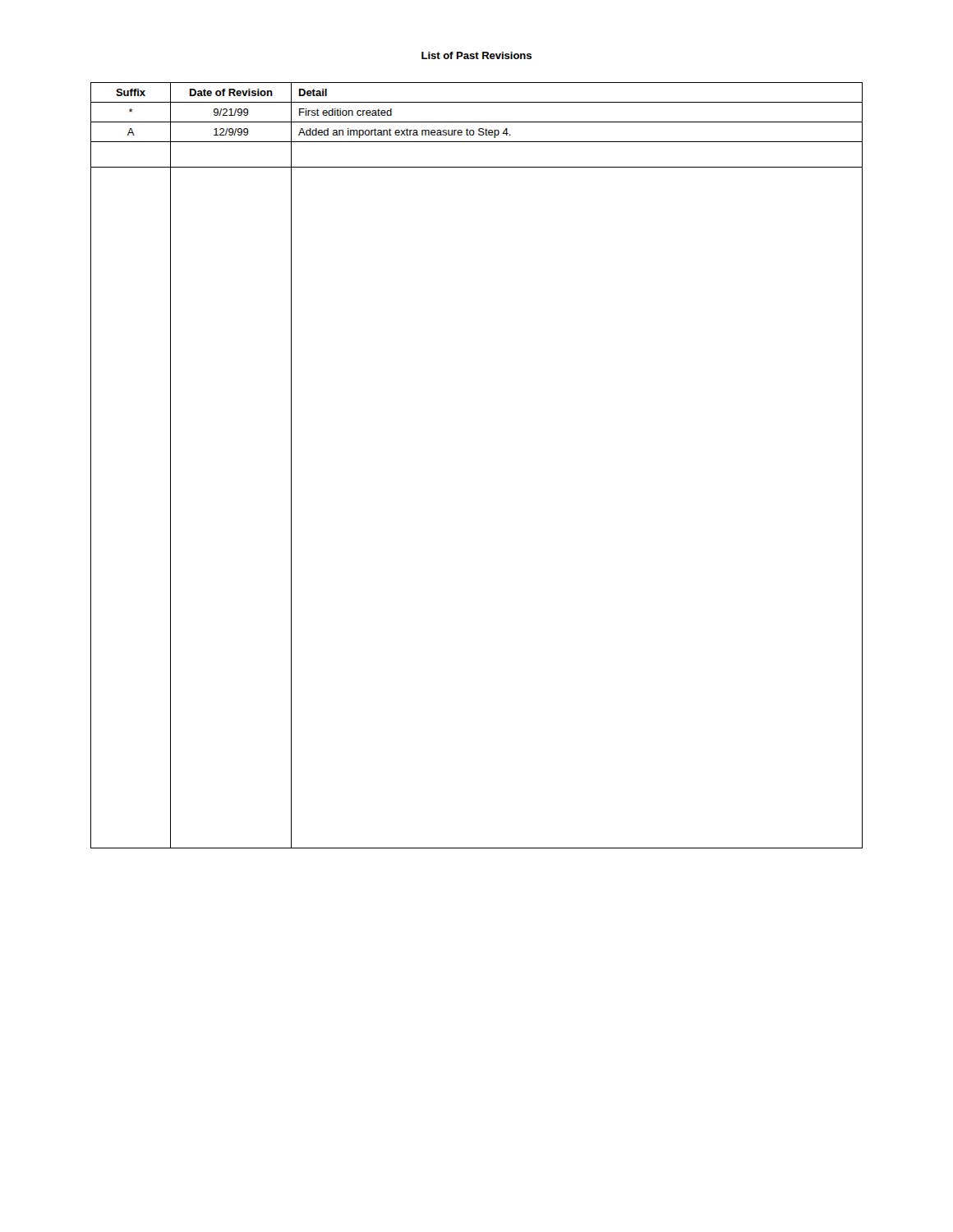953x1232 pixels.
Task: Locate the block starting "List of Past Revisions"
Action: coord(476,55)
